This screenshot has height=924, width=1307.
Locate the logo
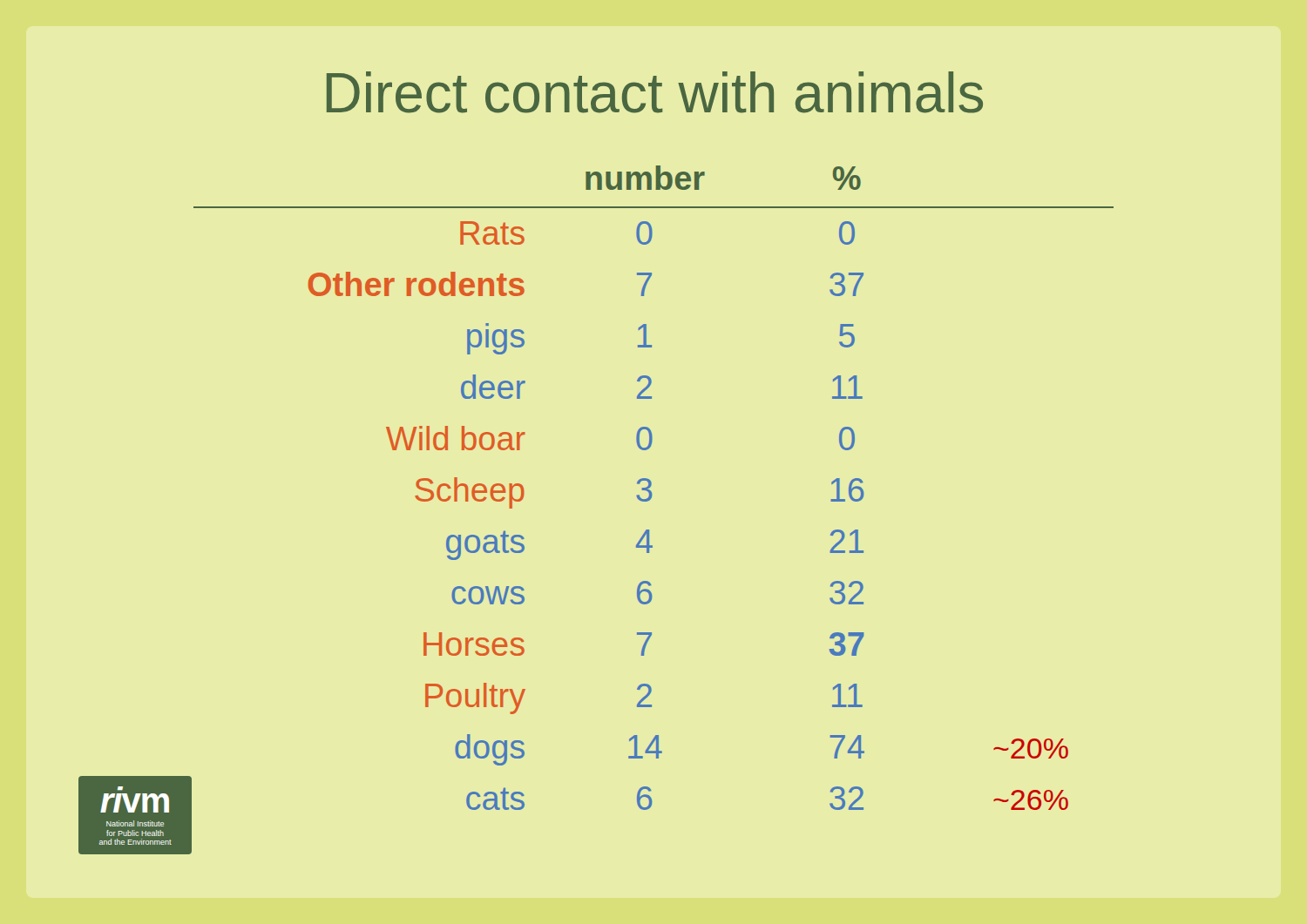(135, 815)
